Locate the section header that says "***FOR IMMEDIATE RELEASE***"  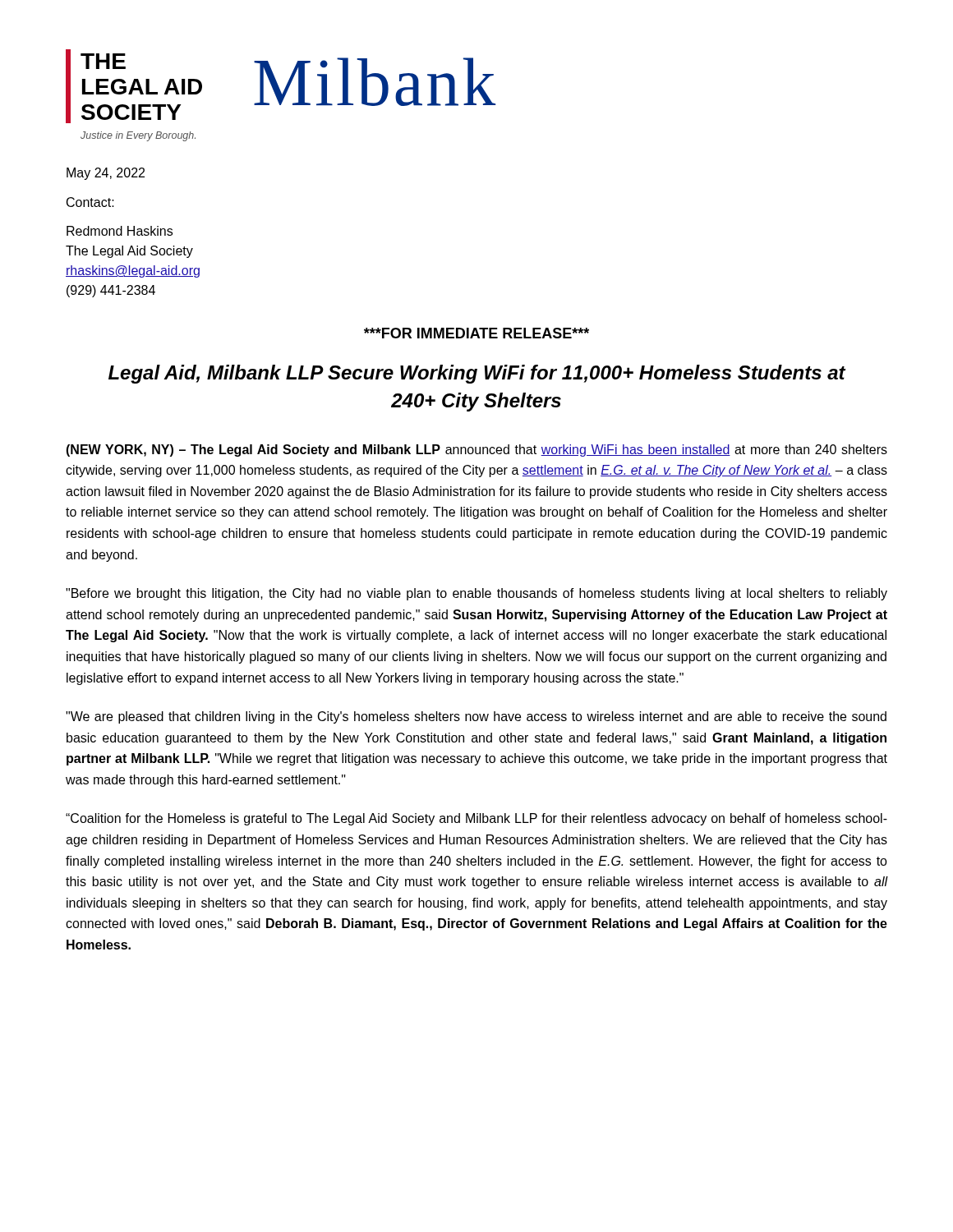pyautogui.click(x=476, y=334)
